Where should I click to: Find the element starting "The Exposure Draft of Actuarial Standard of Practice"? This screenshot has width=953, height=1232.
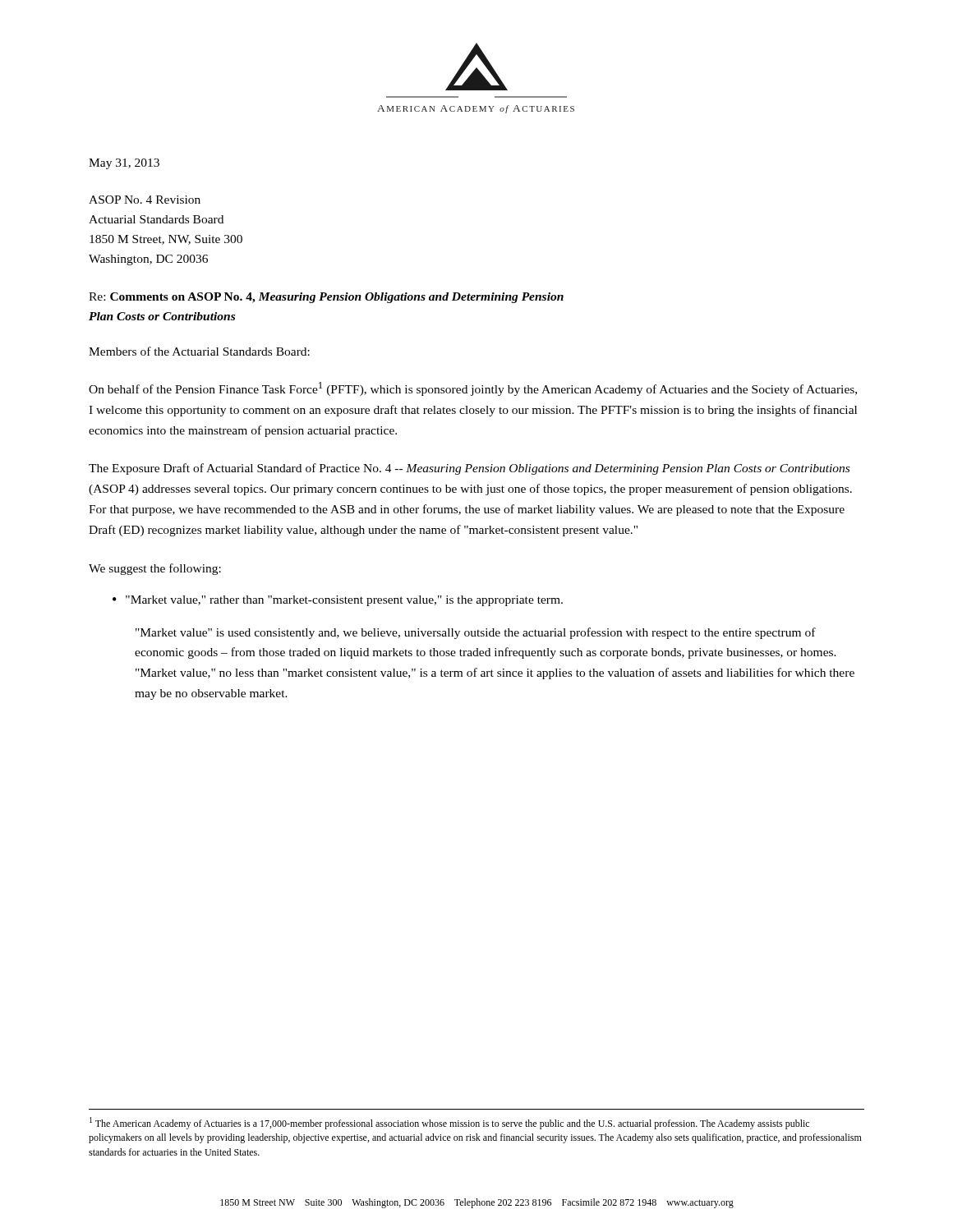[471, 499]
